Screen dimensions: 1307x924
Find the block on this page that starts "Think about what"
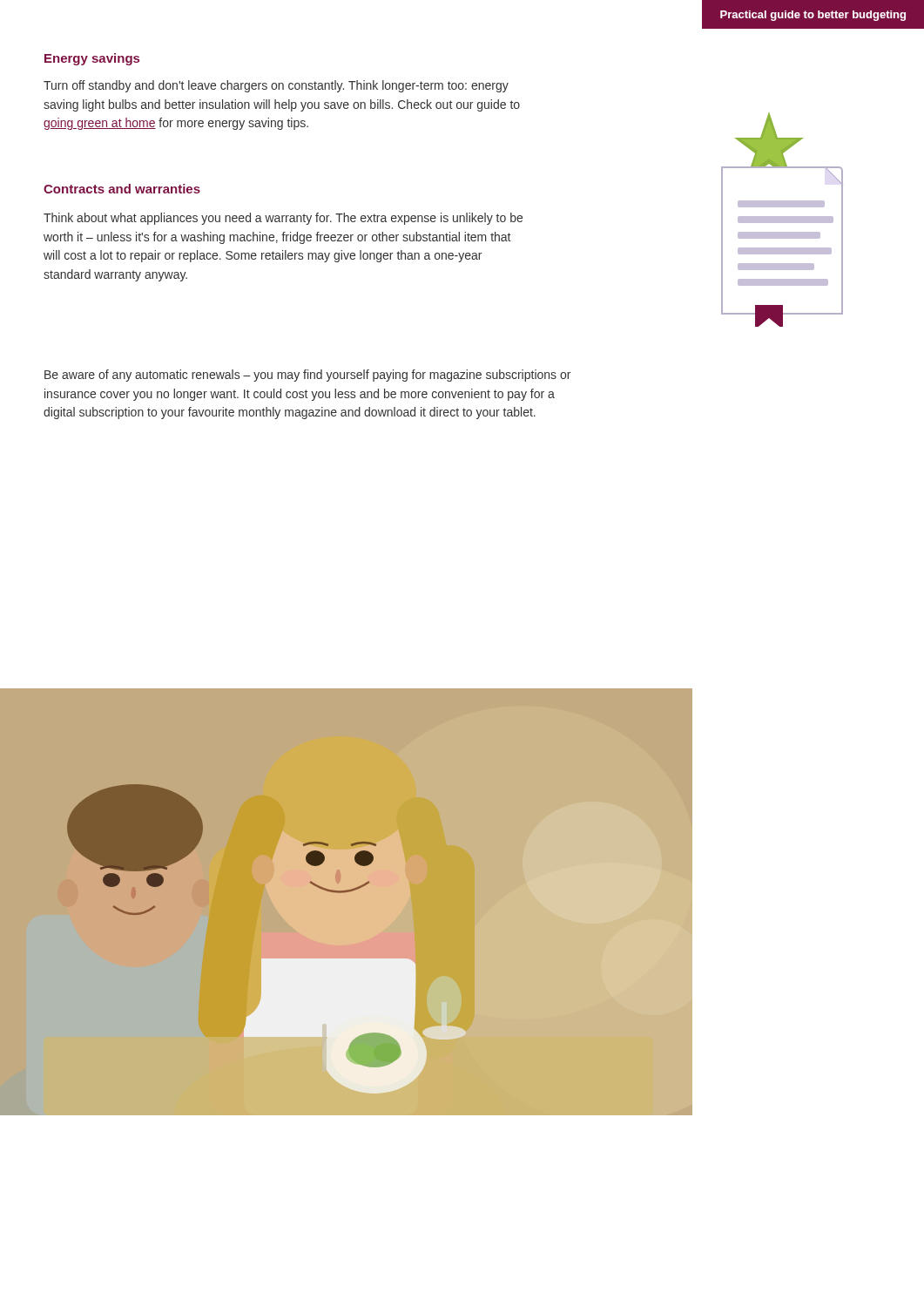(283, 246)
